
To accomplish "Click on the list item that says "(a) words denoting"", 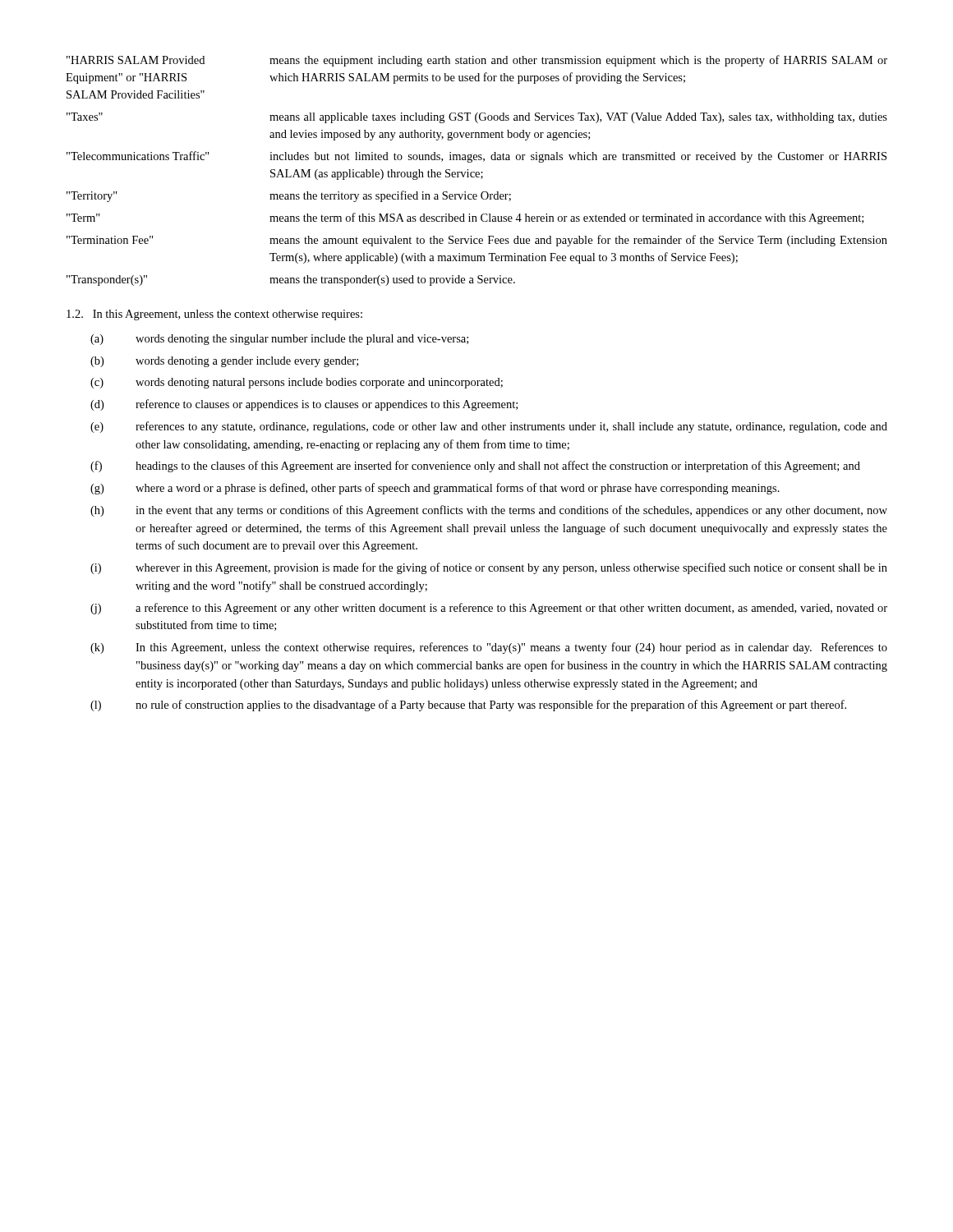I will coord(476,339).
